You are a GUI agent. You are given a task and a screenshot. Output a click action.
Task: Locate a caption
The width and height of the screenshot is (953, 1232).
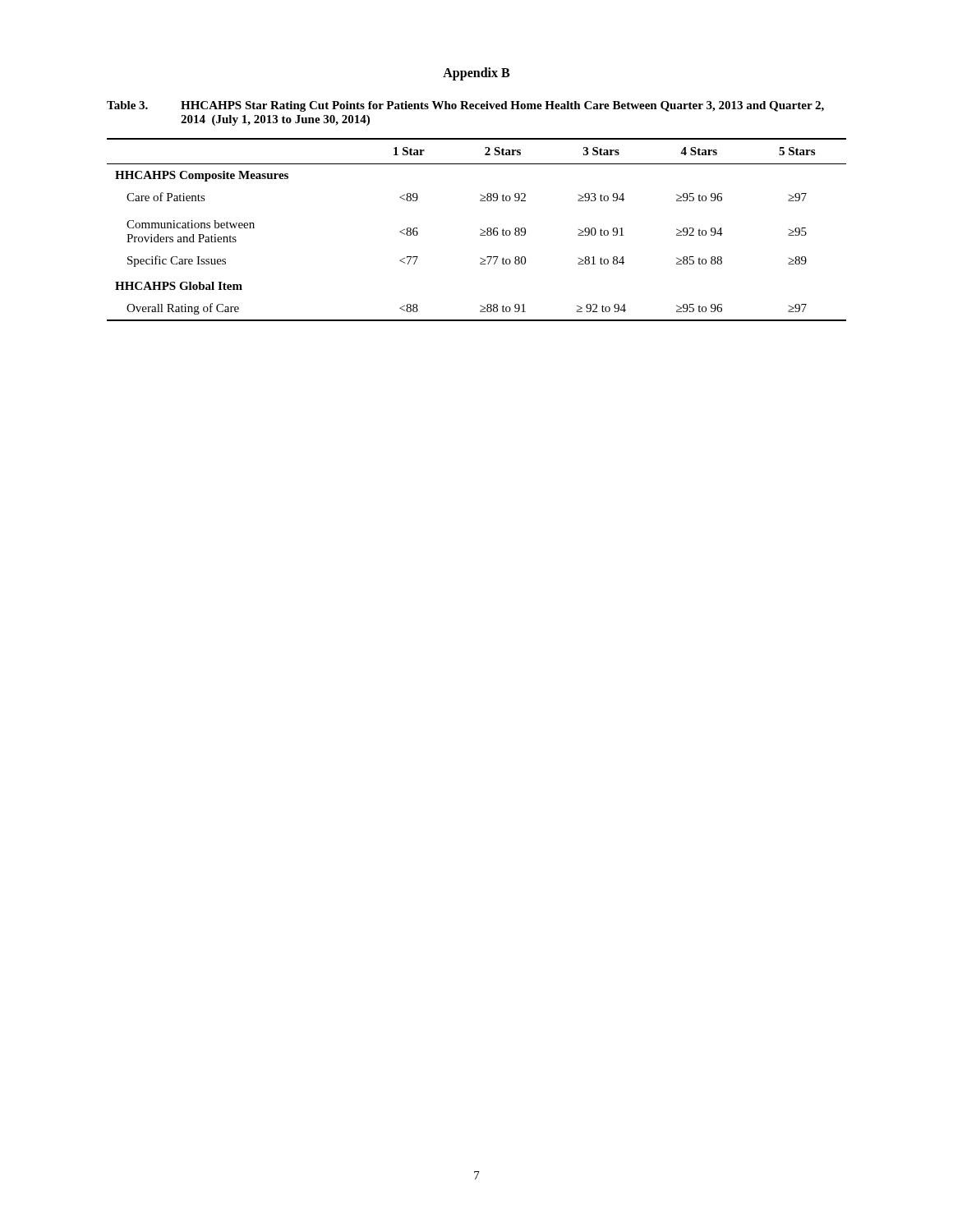[x=476, y=113]
